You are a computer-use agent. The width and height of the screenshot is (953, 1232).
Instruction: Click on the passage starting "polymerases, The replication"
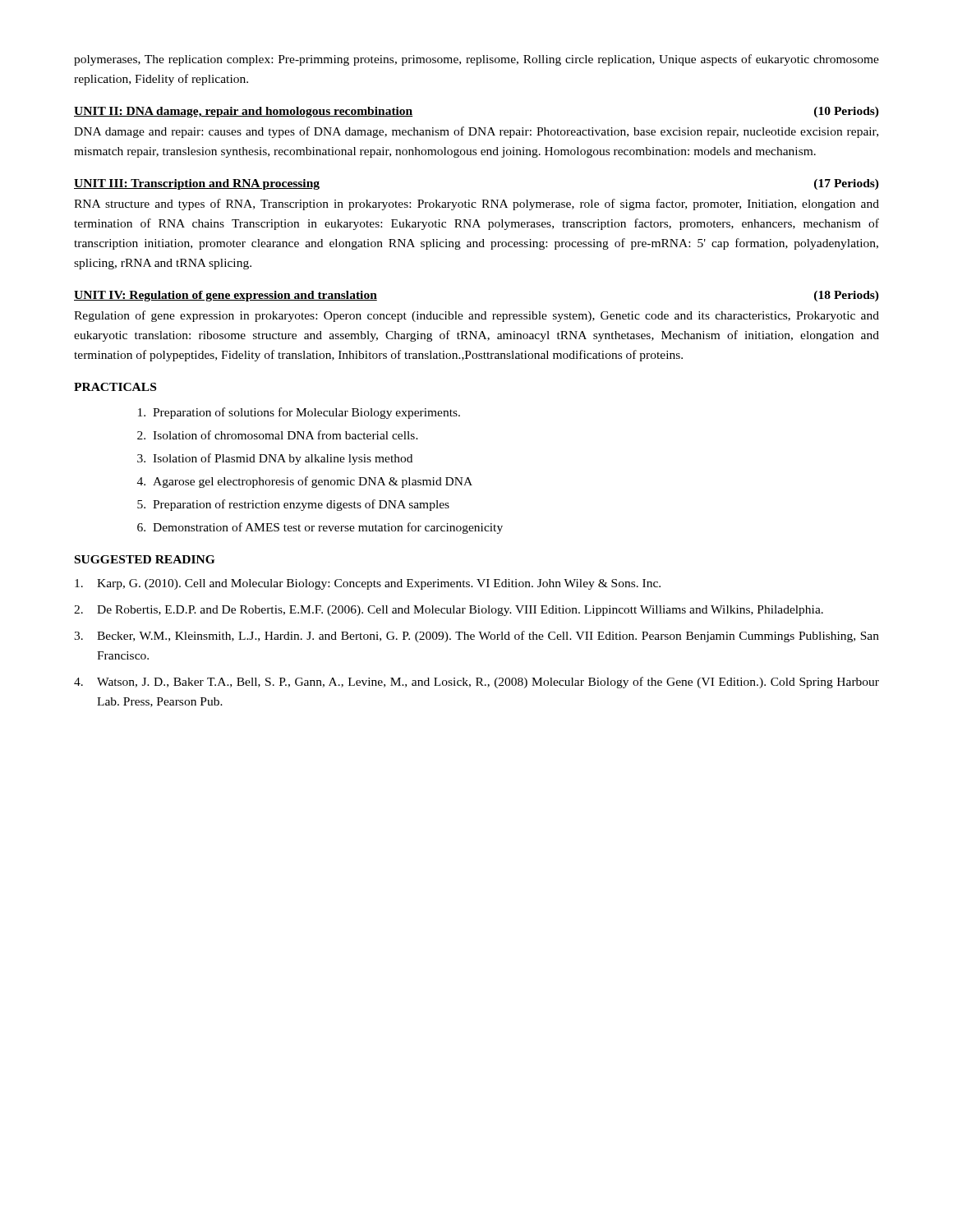click(476, 69)
